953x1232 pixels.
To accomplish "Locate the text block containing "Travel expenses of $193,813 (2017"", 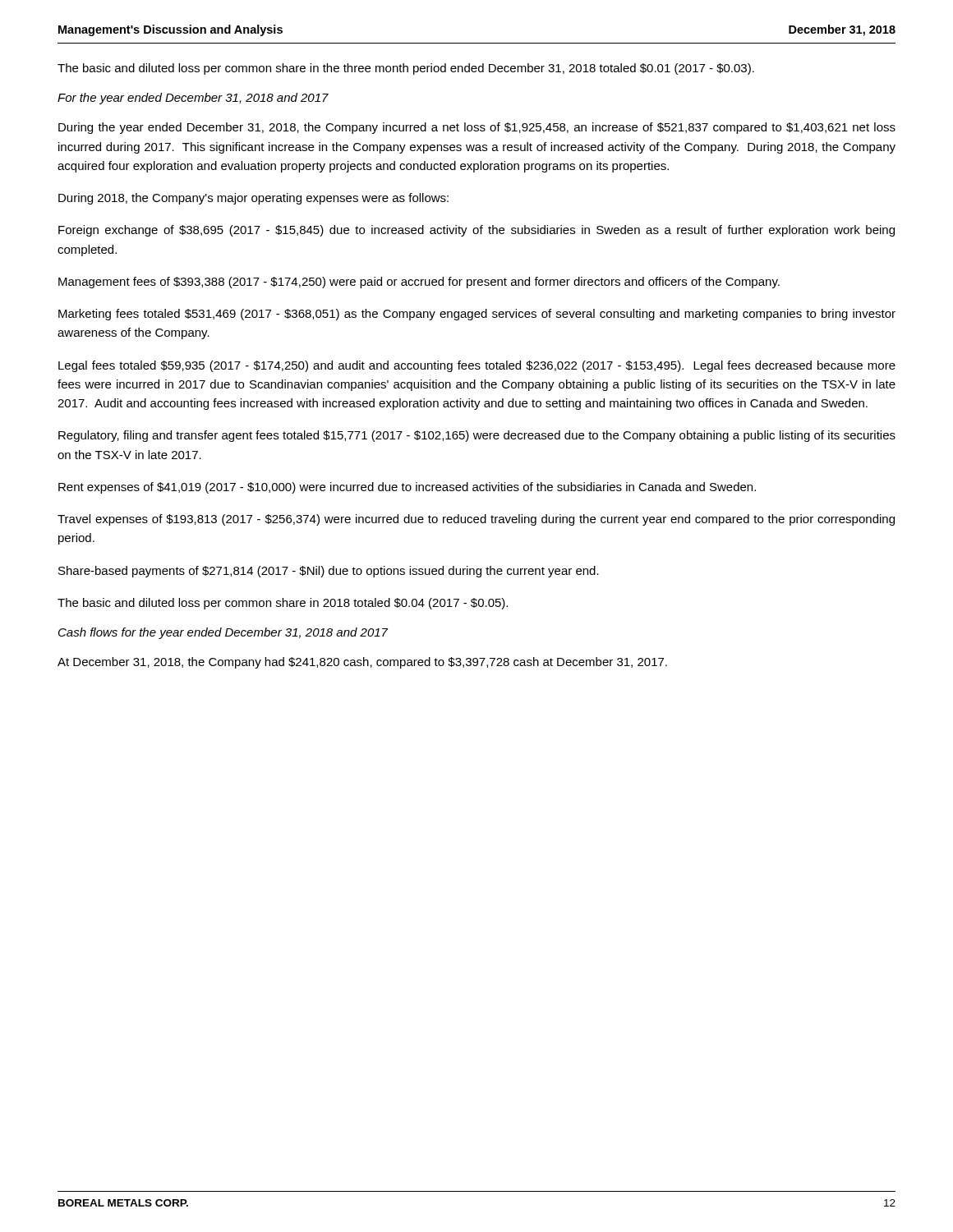I will click(476, 528).
